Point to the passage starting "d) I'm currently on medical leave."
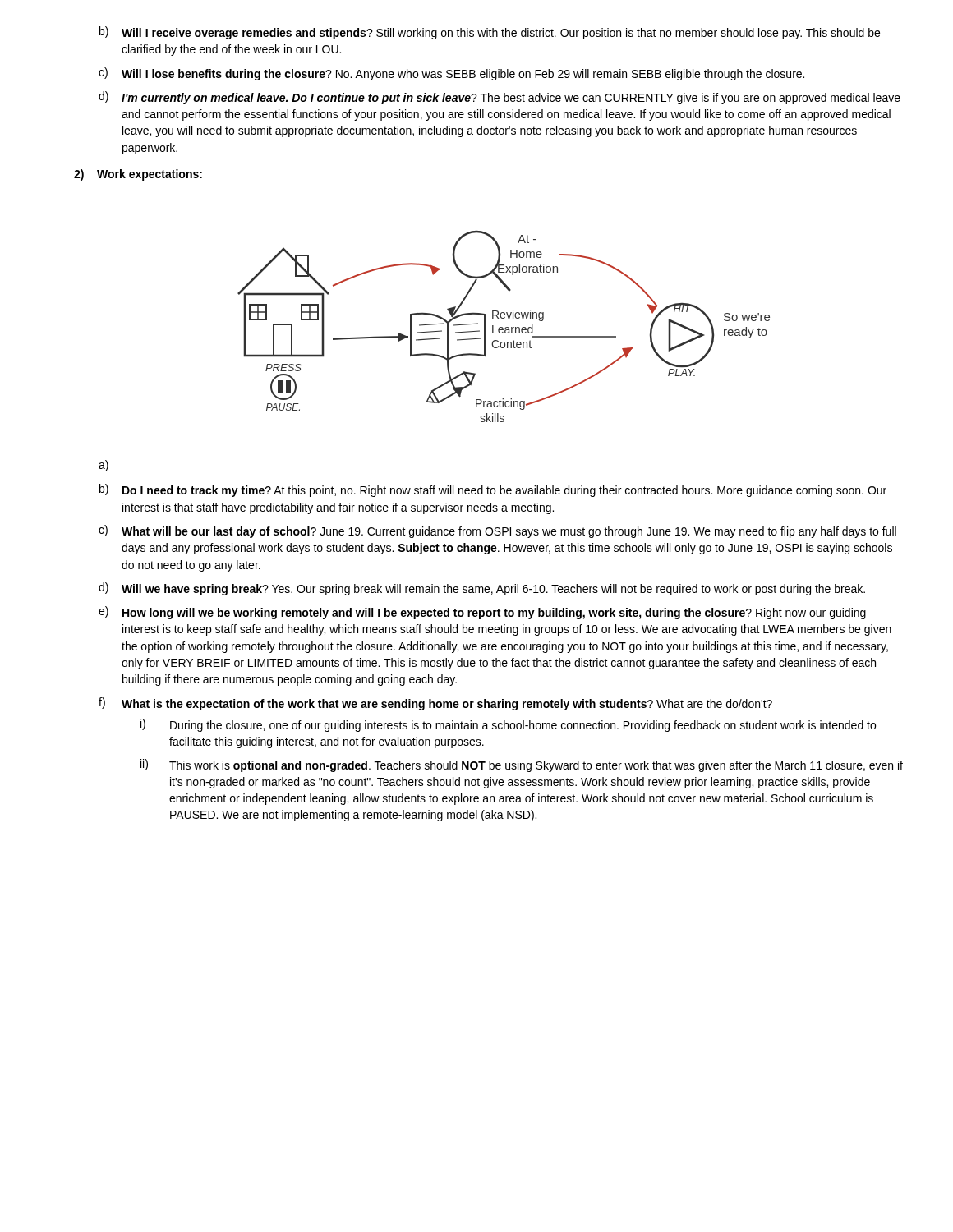 pos(501,123)
